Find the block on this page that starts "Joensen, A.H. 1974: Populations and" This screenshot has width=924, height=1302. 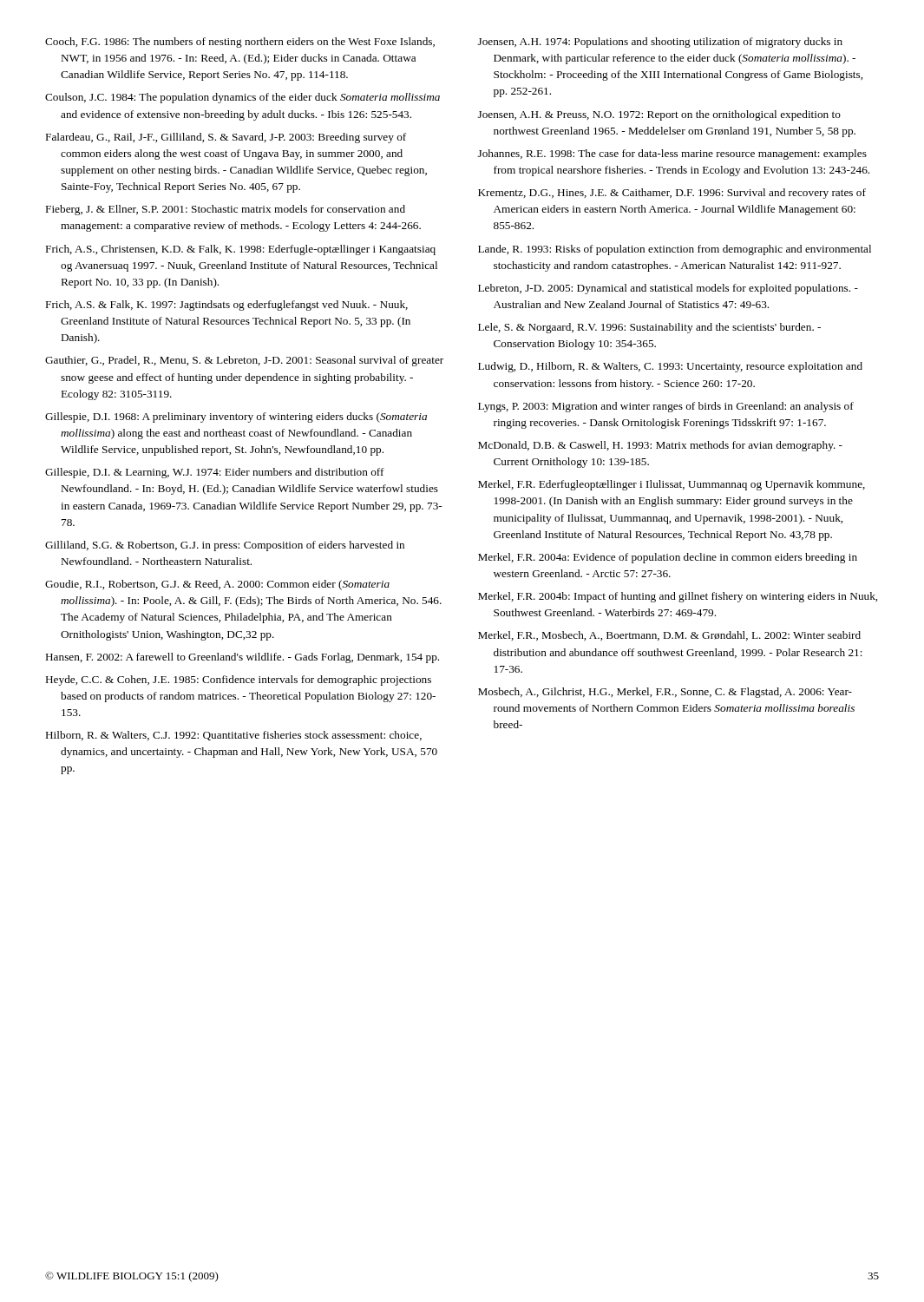pos(670,66)
